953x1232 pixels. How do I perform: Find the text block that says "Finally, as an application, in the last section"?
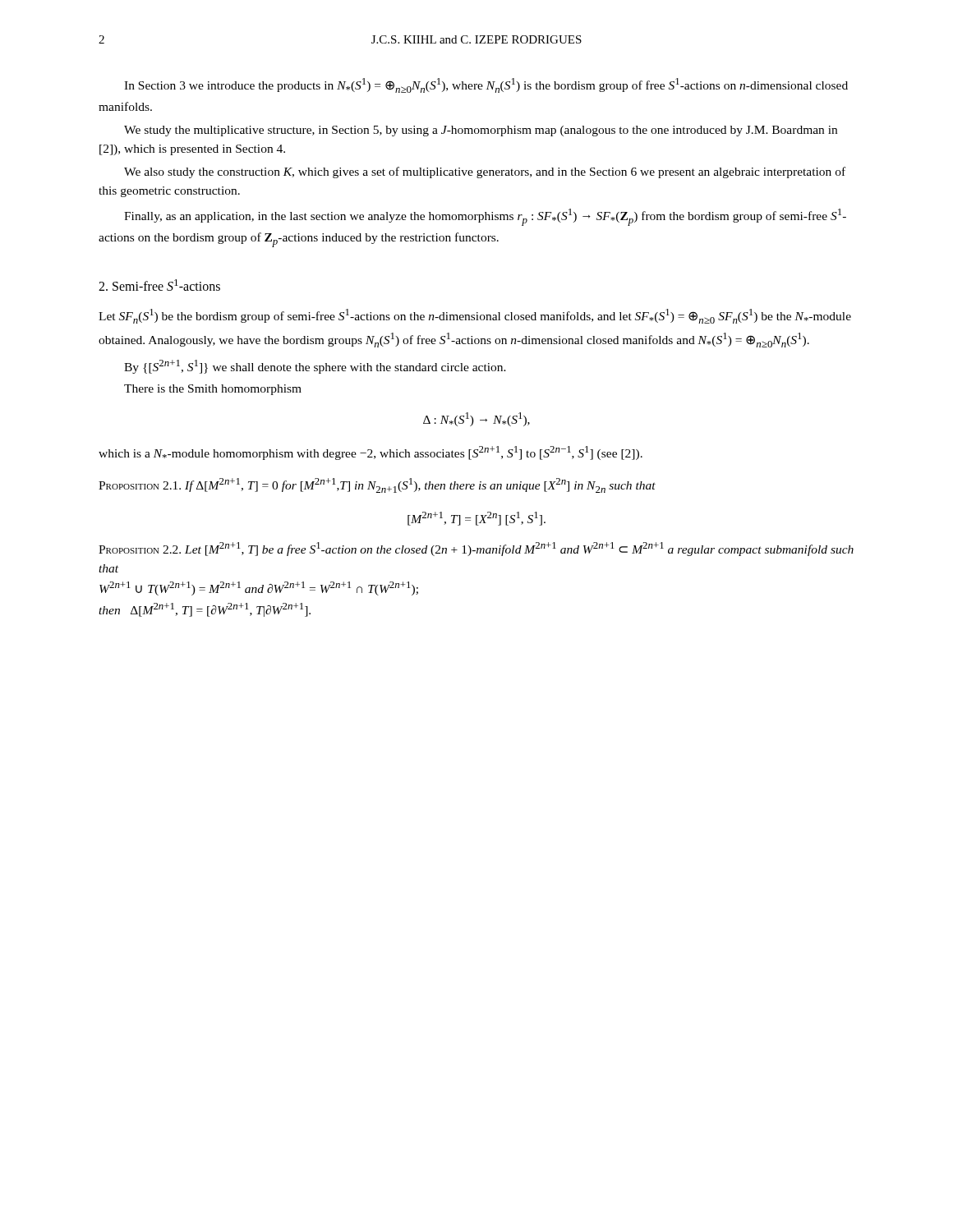tap(476, 227)
